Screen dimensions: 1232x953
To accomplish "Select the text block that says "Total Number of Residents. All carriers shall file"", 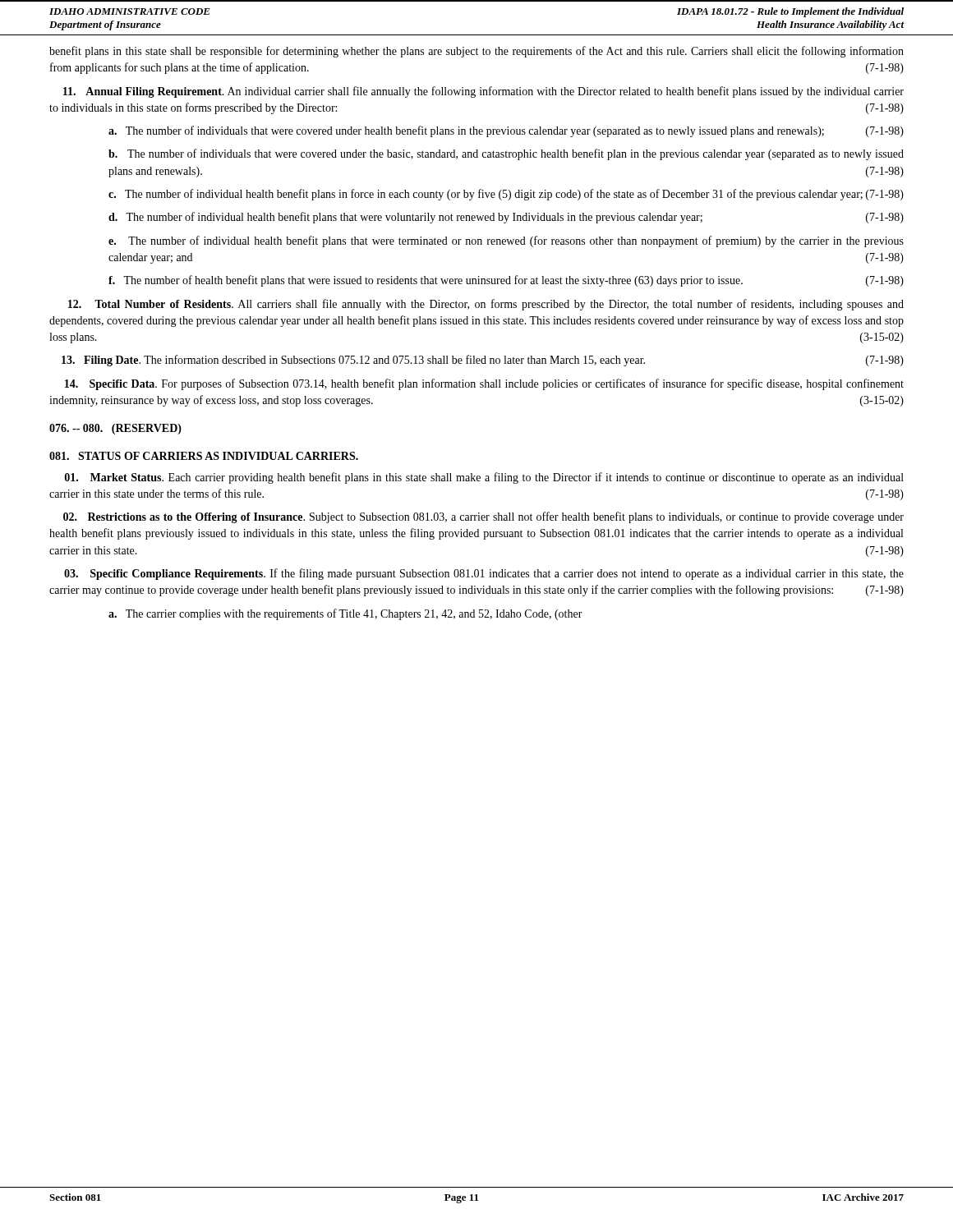I will 476,322.
